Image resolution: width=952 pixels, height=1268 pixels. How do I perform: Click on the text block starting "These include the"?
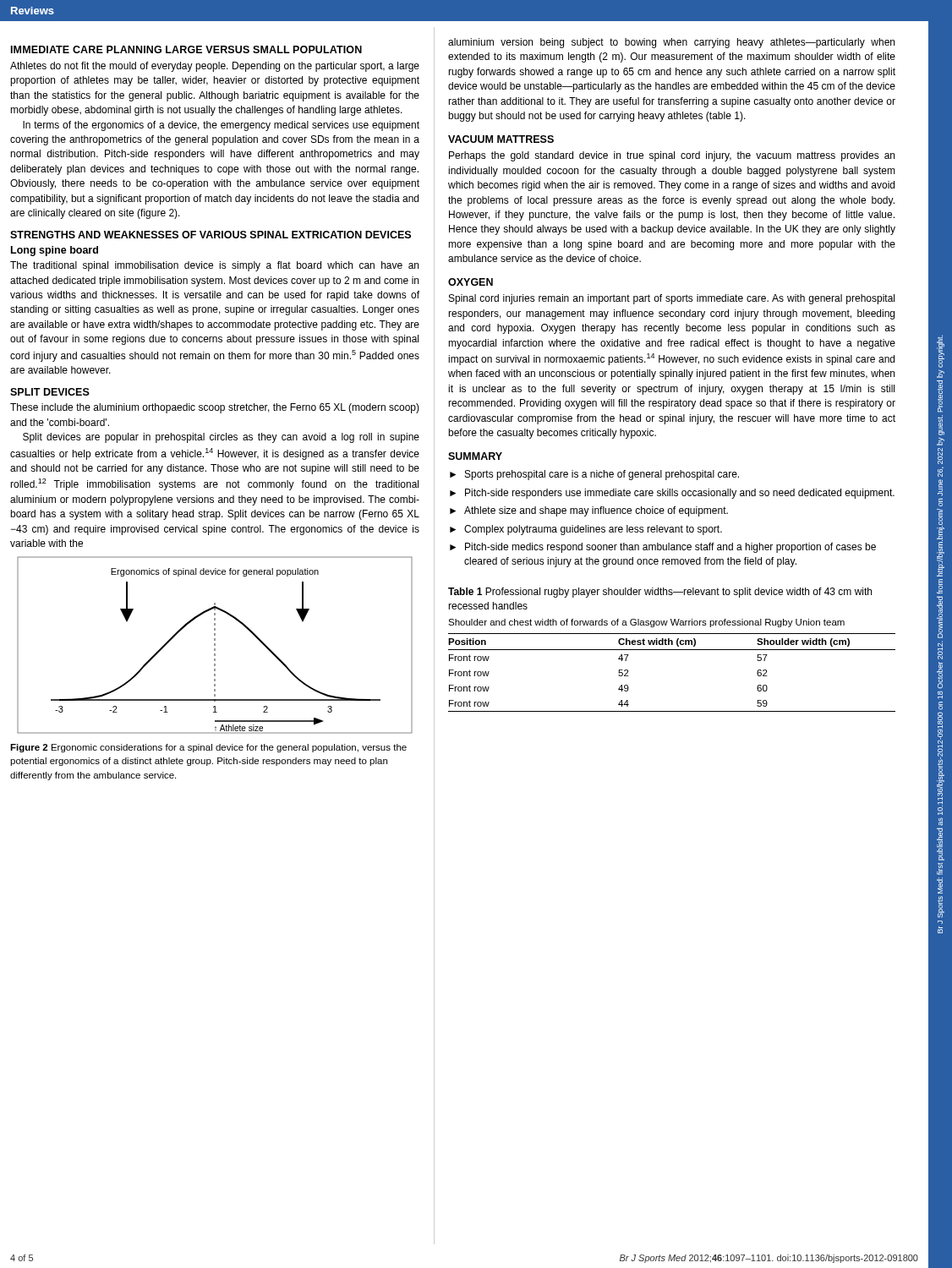[215, 477]
